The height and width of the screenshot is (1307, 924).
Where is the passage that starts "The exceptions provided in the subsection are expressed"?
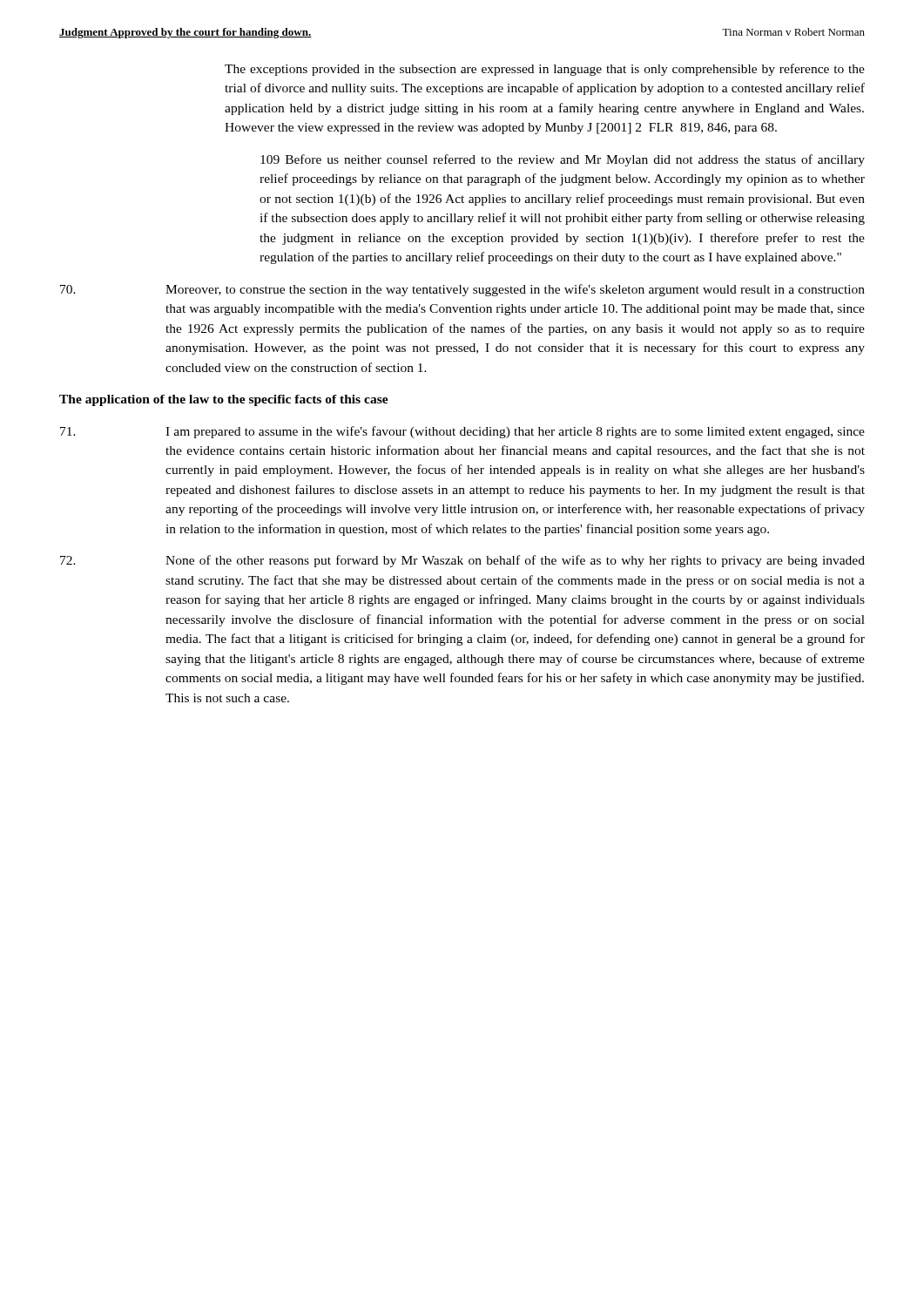[545, 98]
